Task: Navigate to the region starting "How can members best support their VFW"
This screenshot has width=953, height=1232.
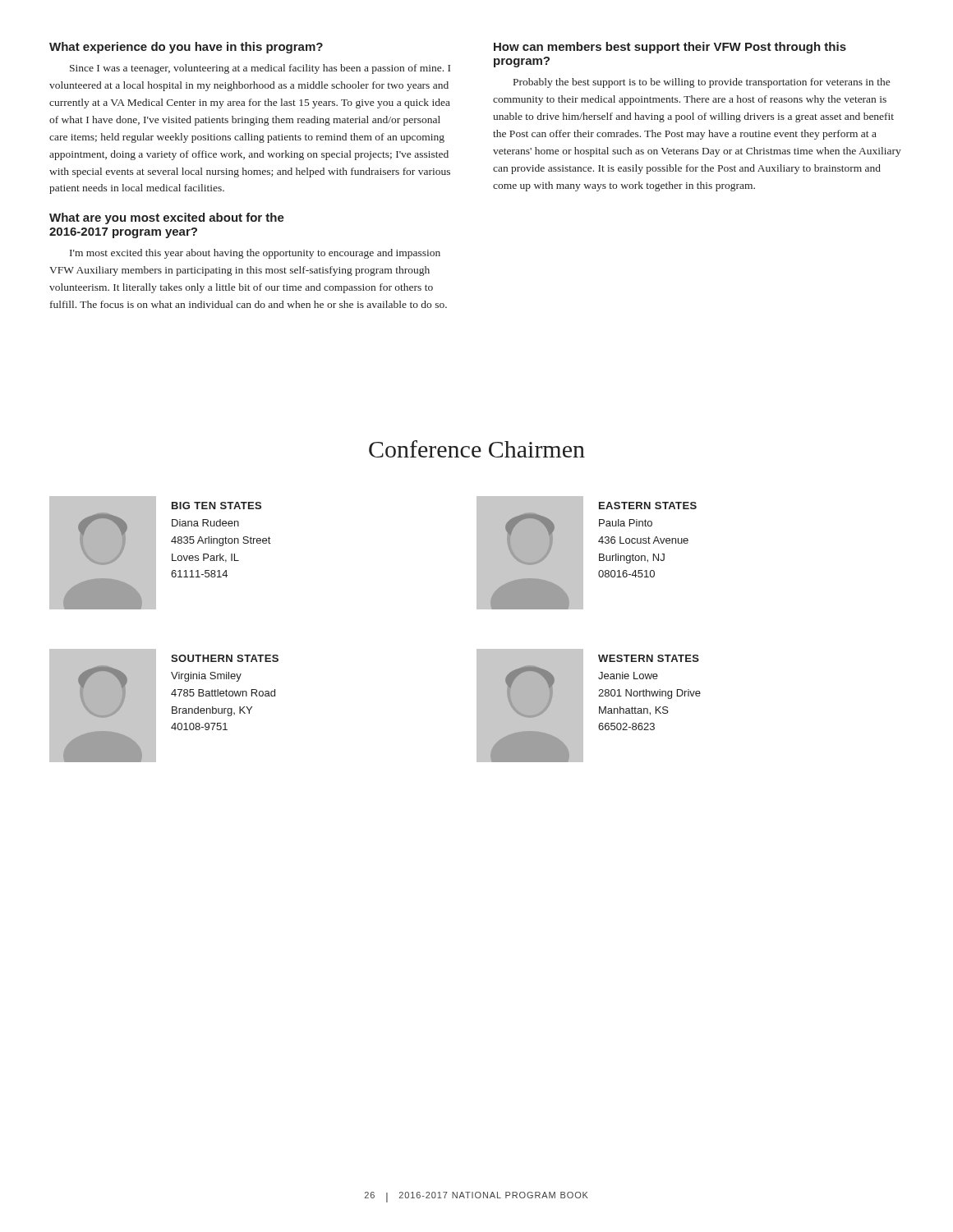Action: coord(698,53)
